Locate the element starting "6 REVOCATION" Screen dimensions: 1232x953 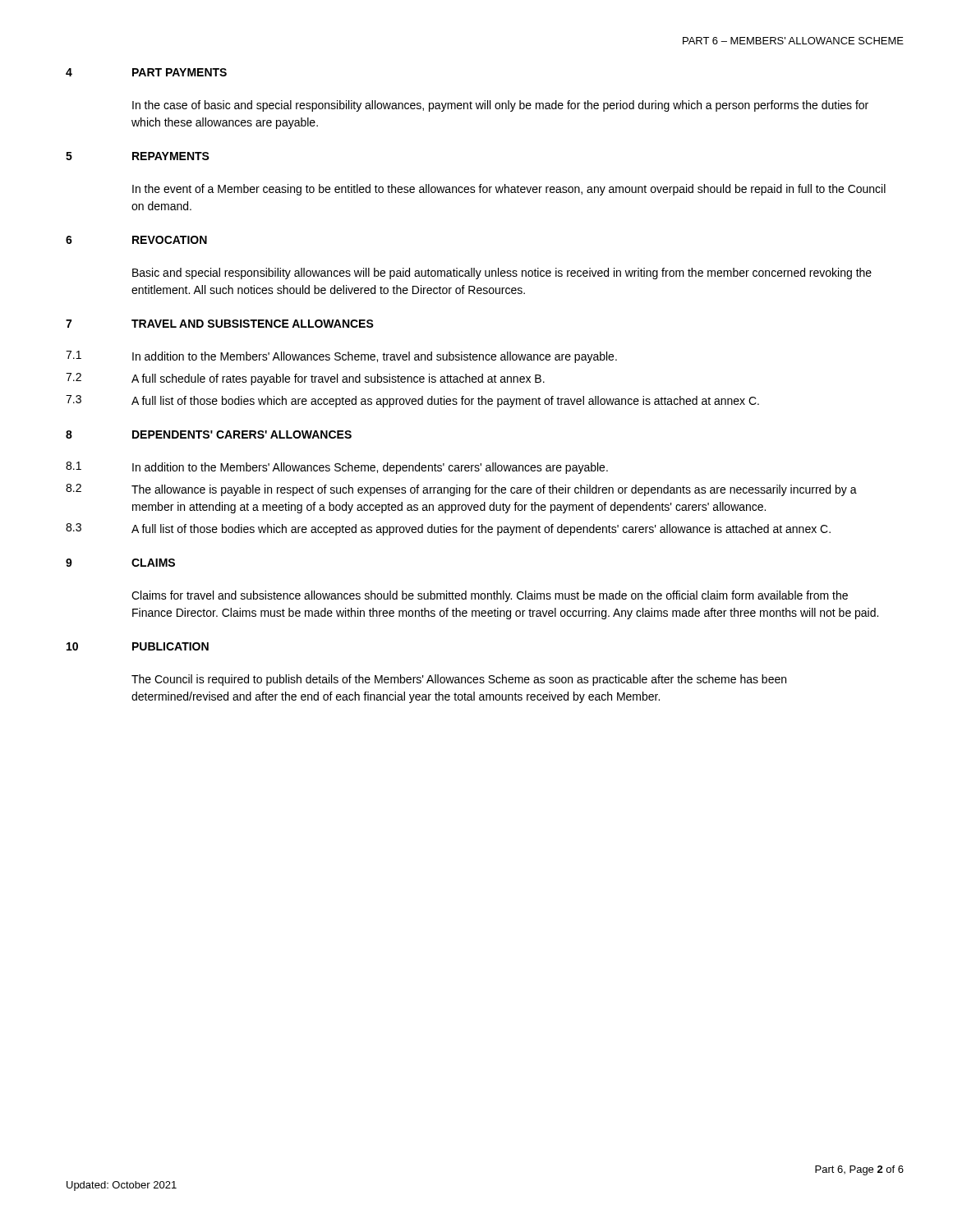[136, 240]
